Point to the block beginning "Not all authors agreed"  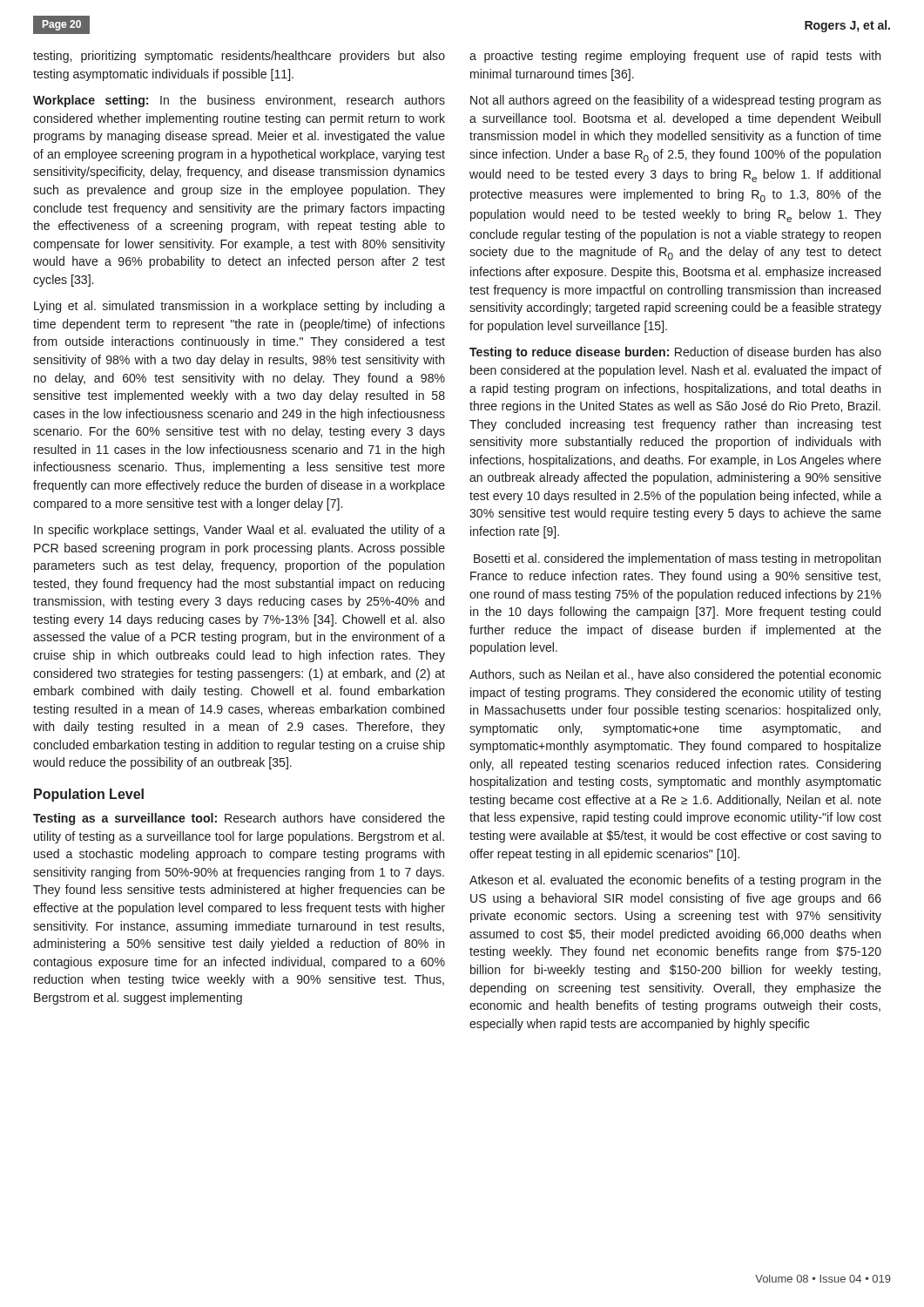click(675, 213)
